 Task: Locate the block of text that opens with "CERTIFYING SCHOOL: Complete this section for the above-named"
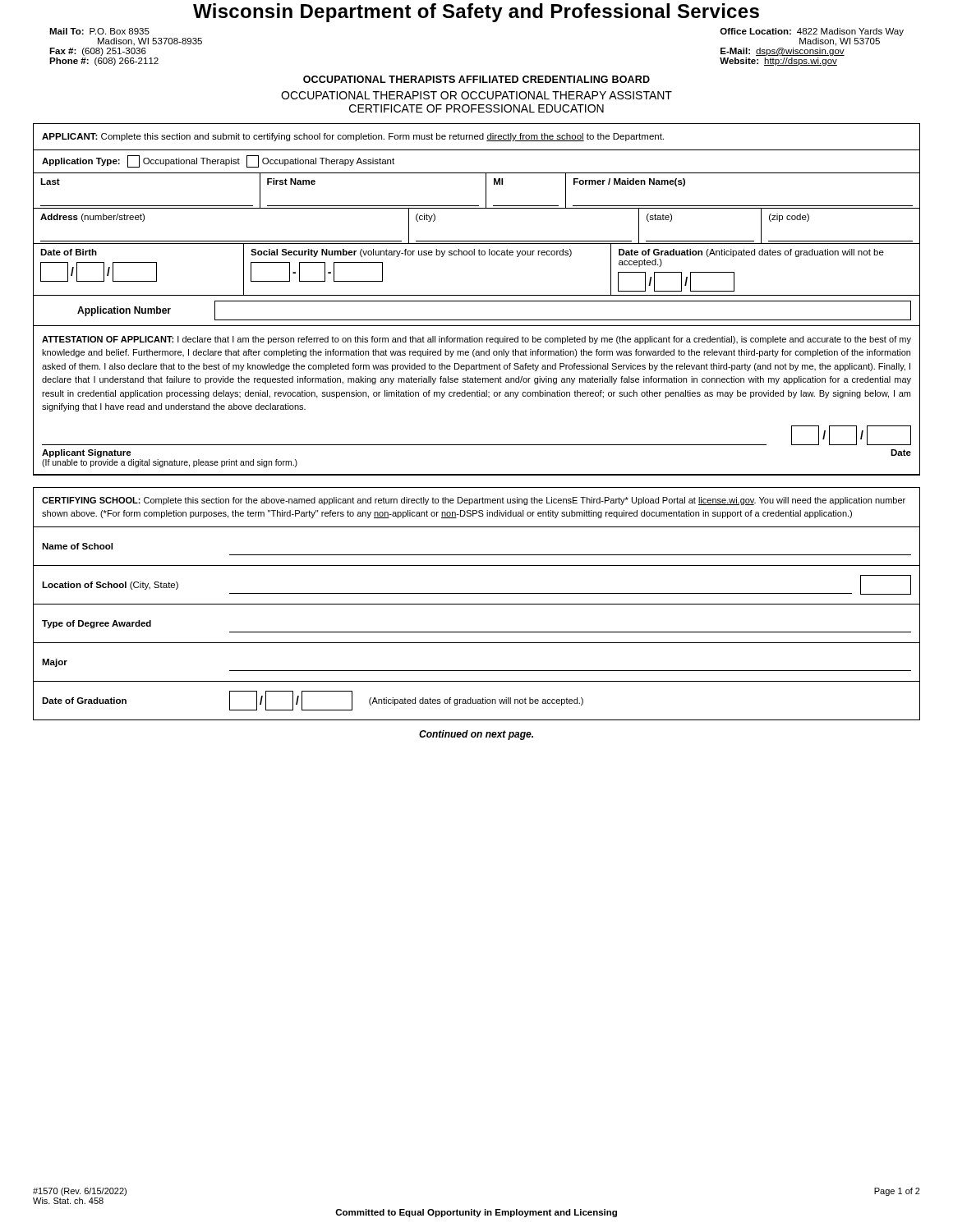click(474, 507)
